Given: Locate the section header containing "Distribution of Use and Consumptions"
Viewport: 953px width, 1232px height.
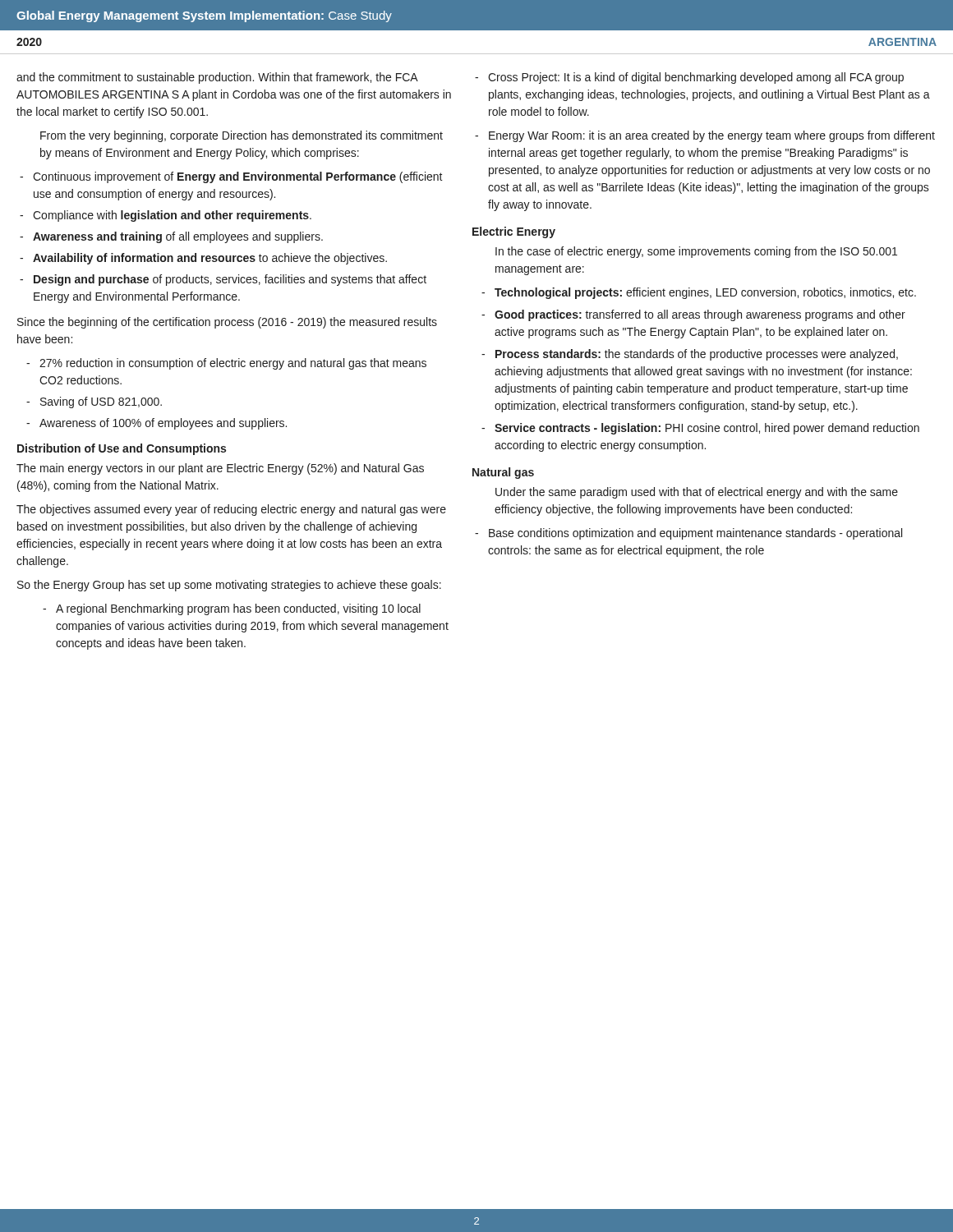Looking at the screenshot, I should coord(122,448).
